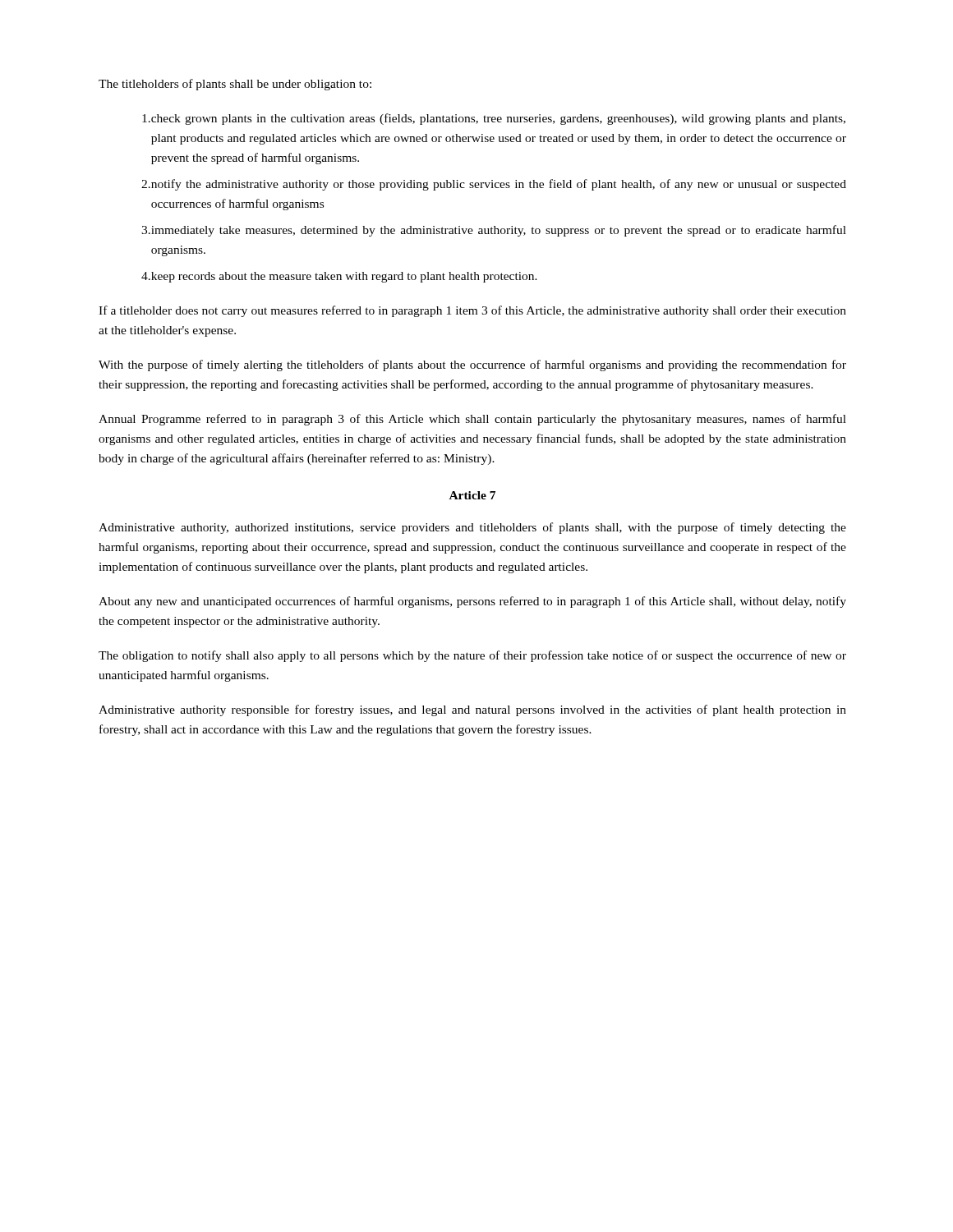This screenshot has height=1232, width=953.
Task: Find the text block with the text "Annual Programme referred to in paragraph 3 of"
Action: 472,438
